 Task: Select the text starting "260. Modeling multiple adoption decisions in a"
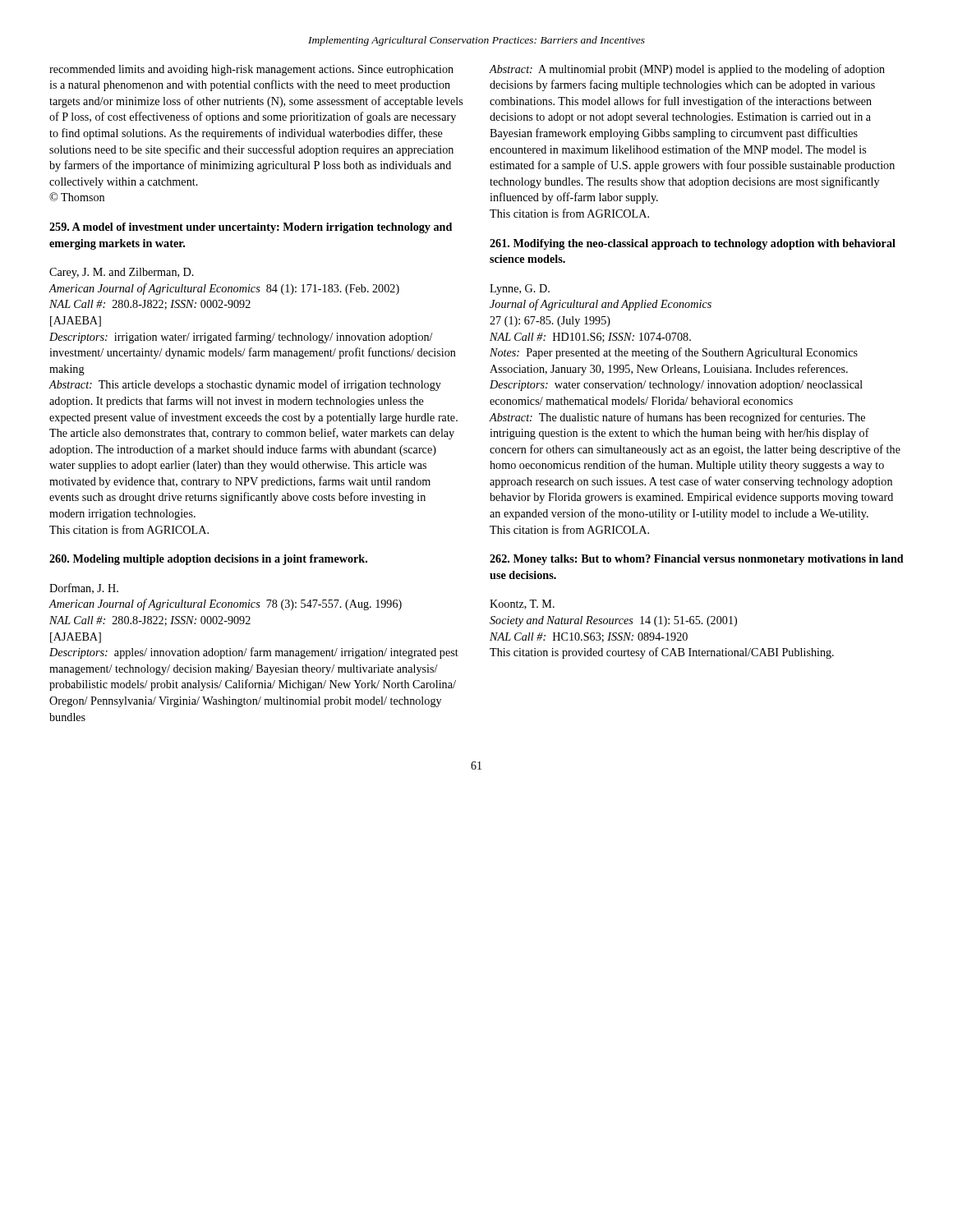[256, 559]
